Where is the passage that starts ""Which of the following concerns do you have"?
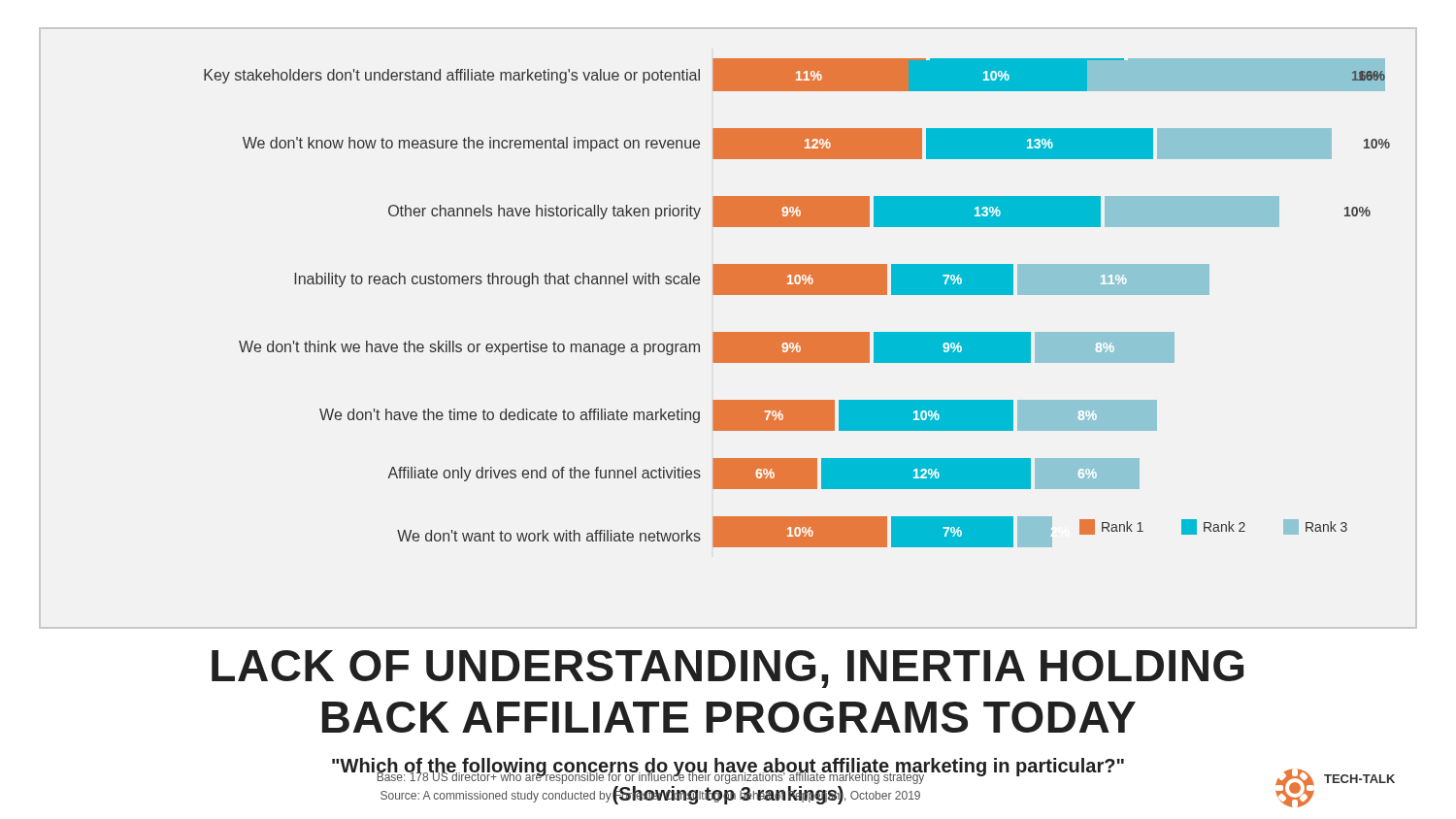 [x=728, y=780]
